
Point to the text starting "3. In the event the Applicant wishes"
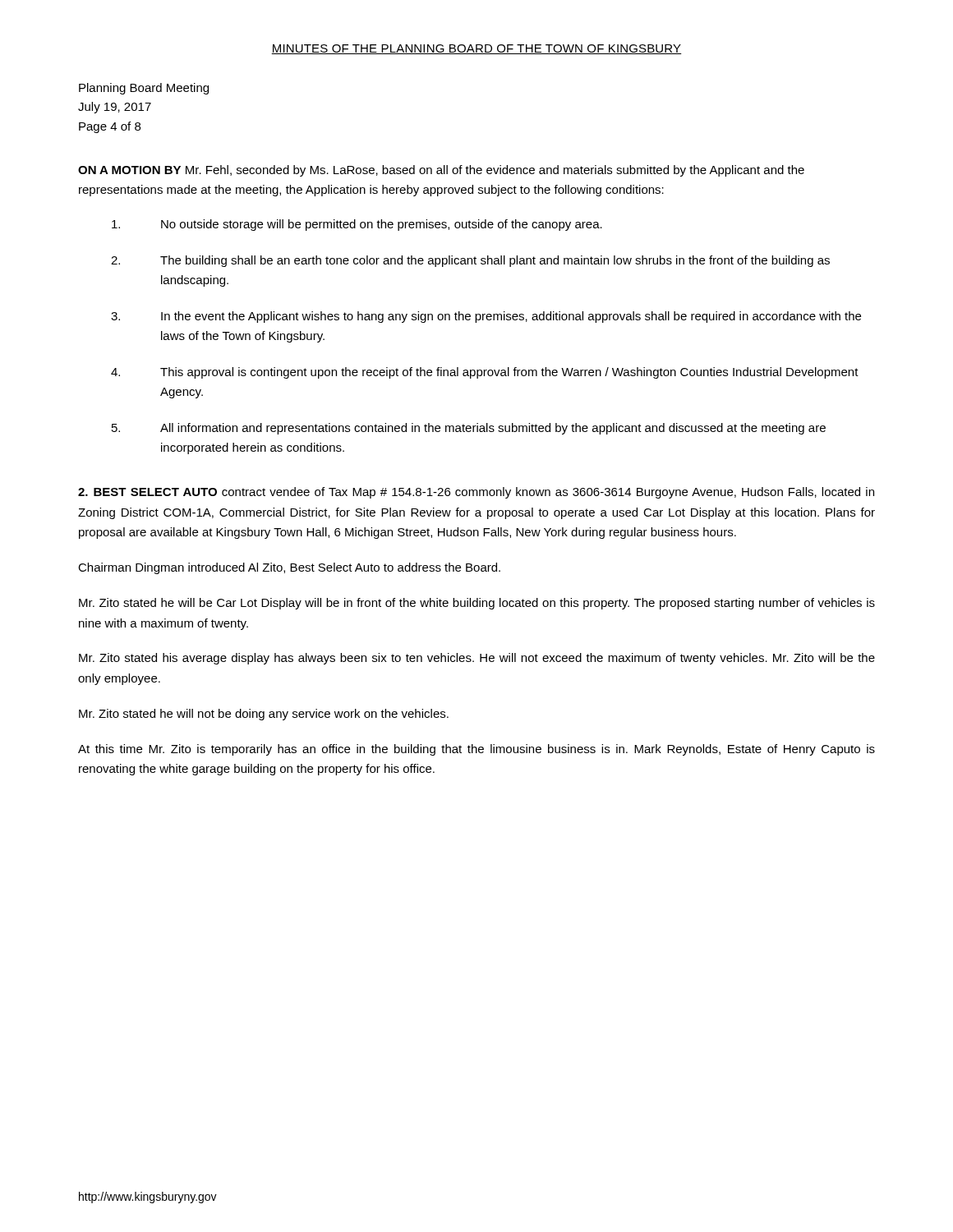[x=476, y=326]
